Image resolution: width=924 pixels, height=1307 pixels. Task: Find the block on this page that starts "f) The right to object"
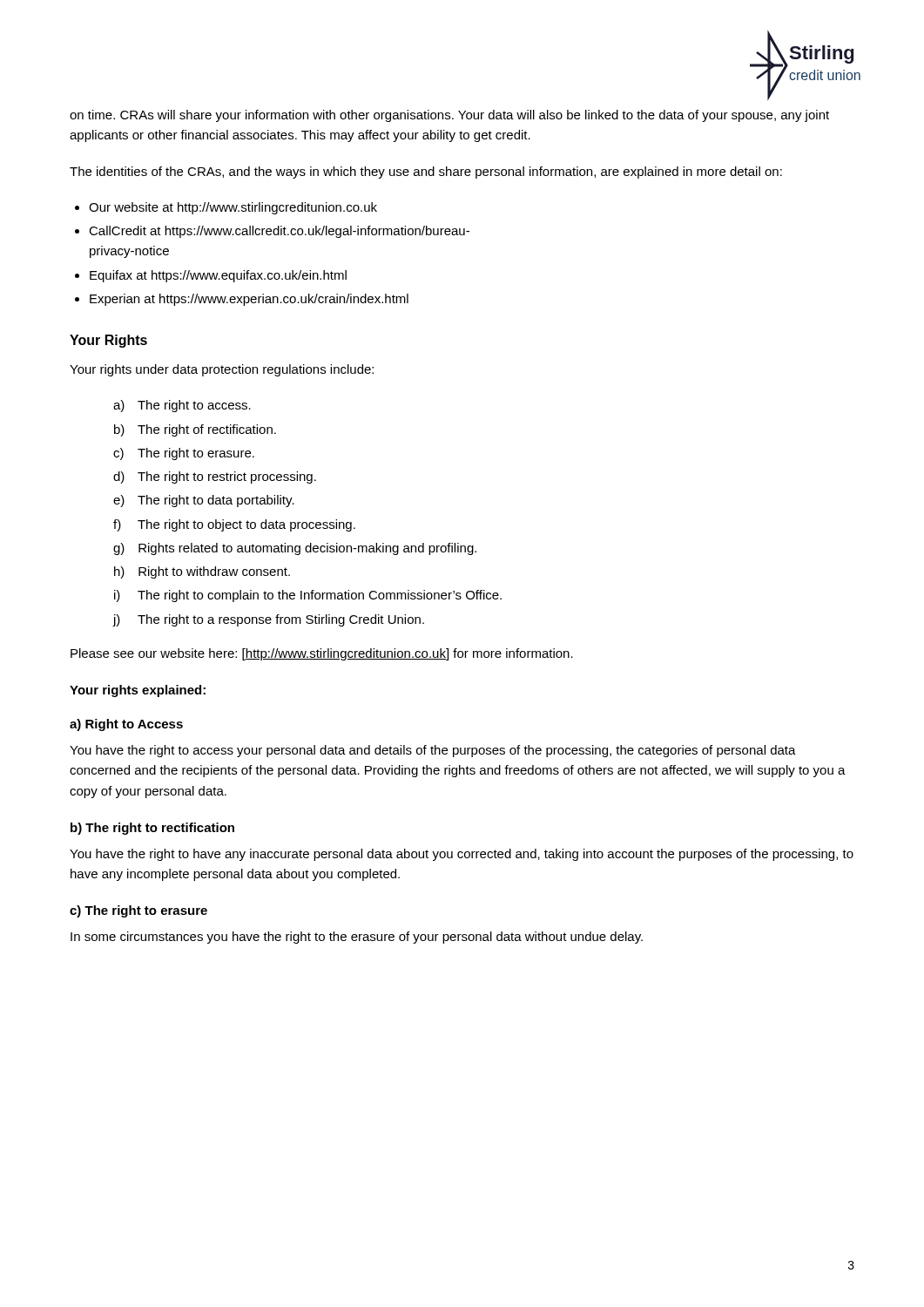pos(235,524)
